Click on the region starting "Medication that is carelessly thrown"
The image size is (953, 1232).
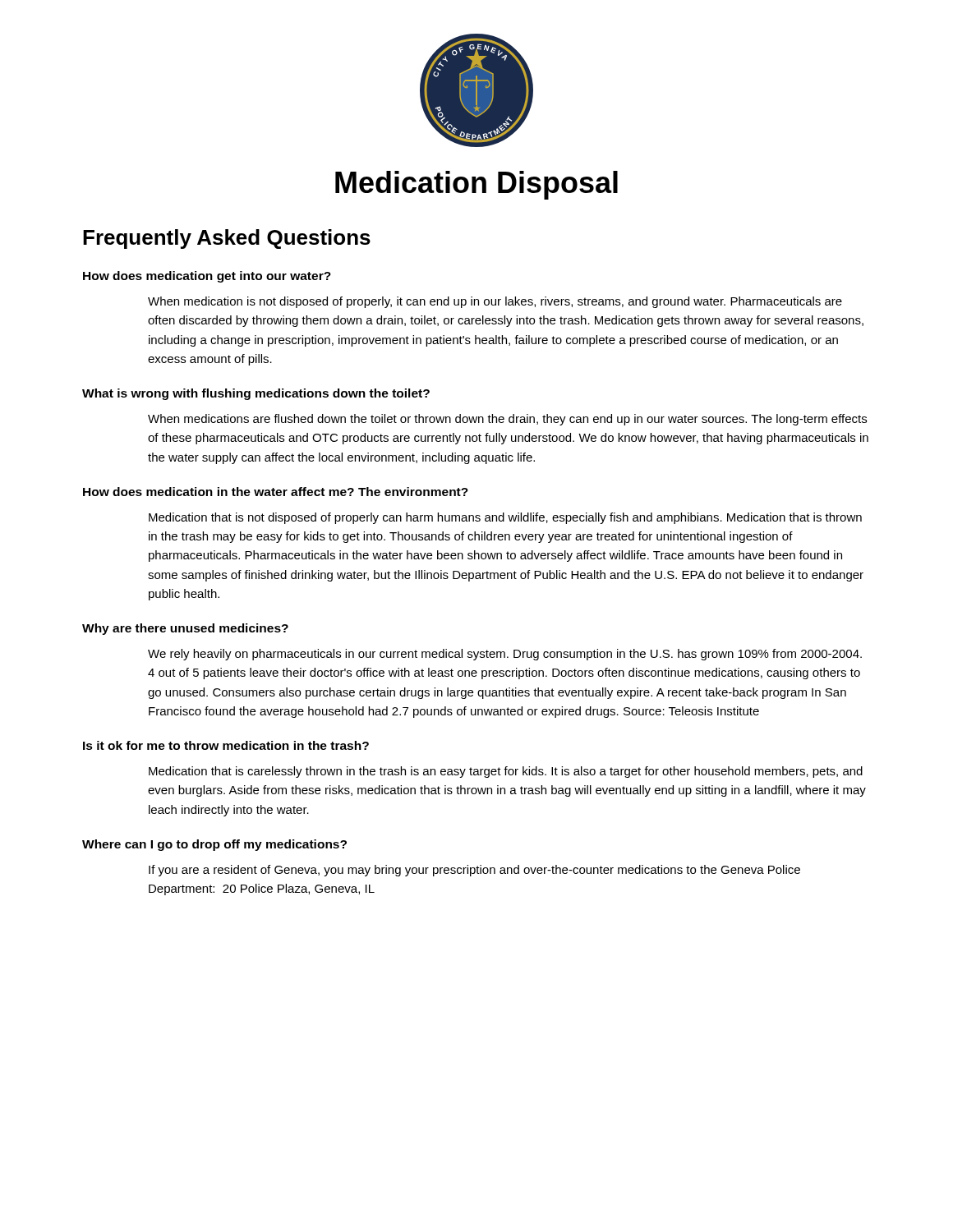tap(507, 790)
